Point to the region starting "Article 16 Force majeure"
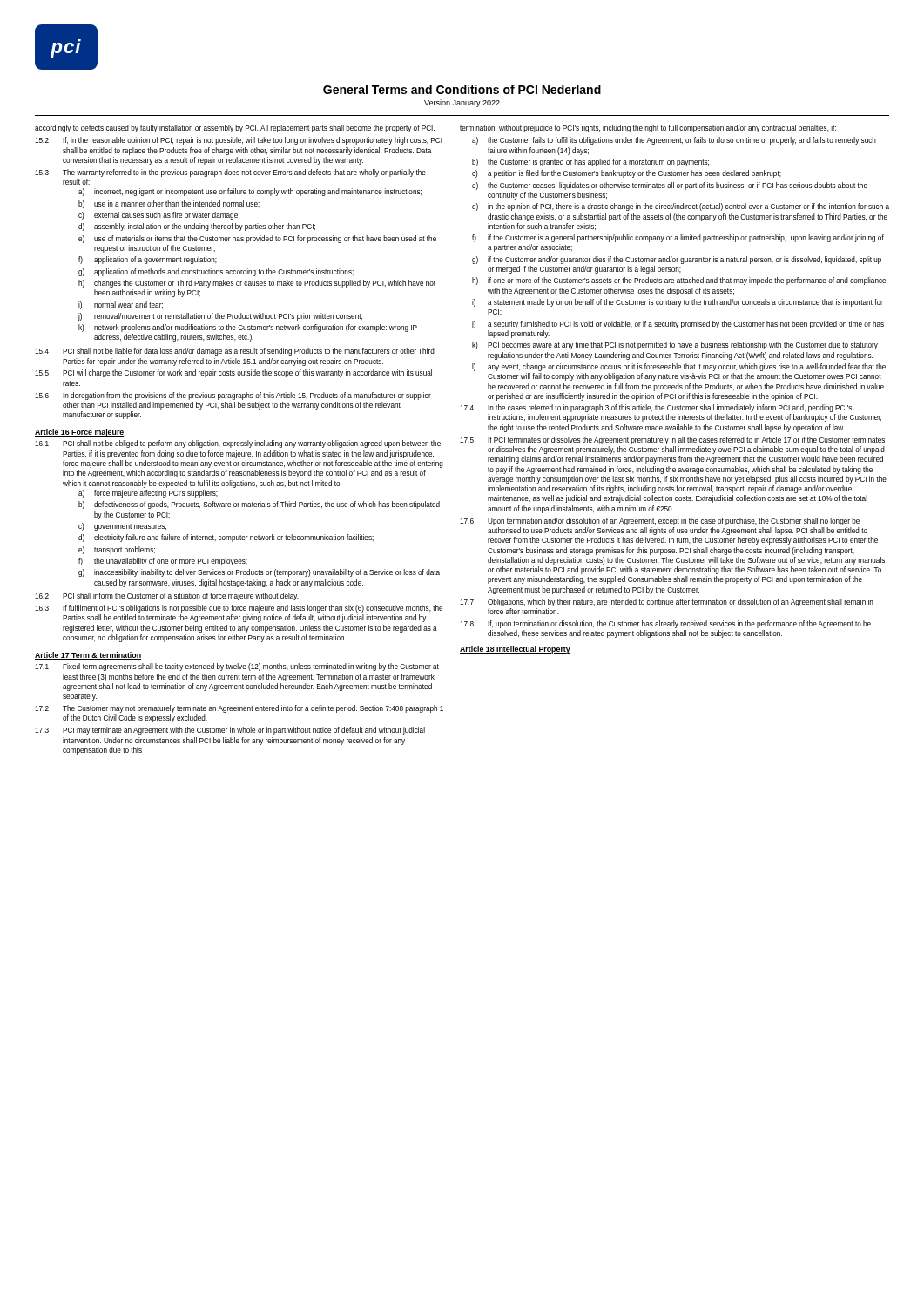 [x=79, y=433]
